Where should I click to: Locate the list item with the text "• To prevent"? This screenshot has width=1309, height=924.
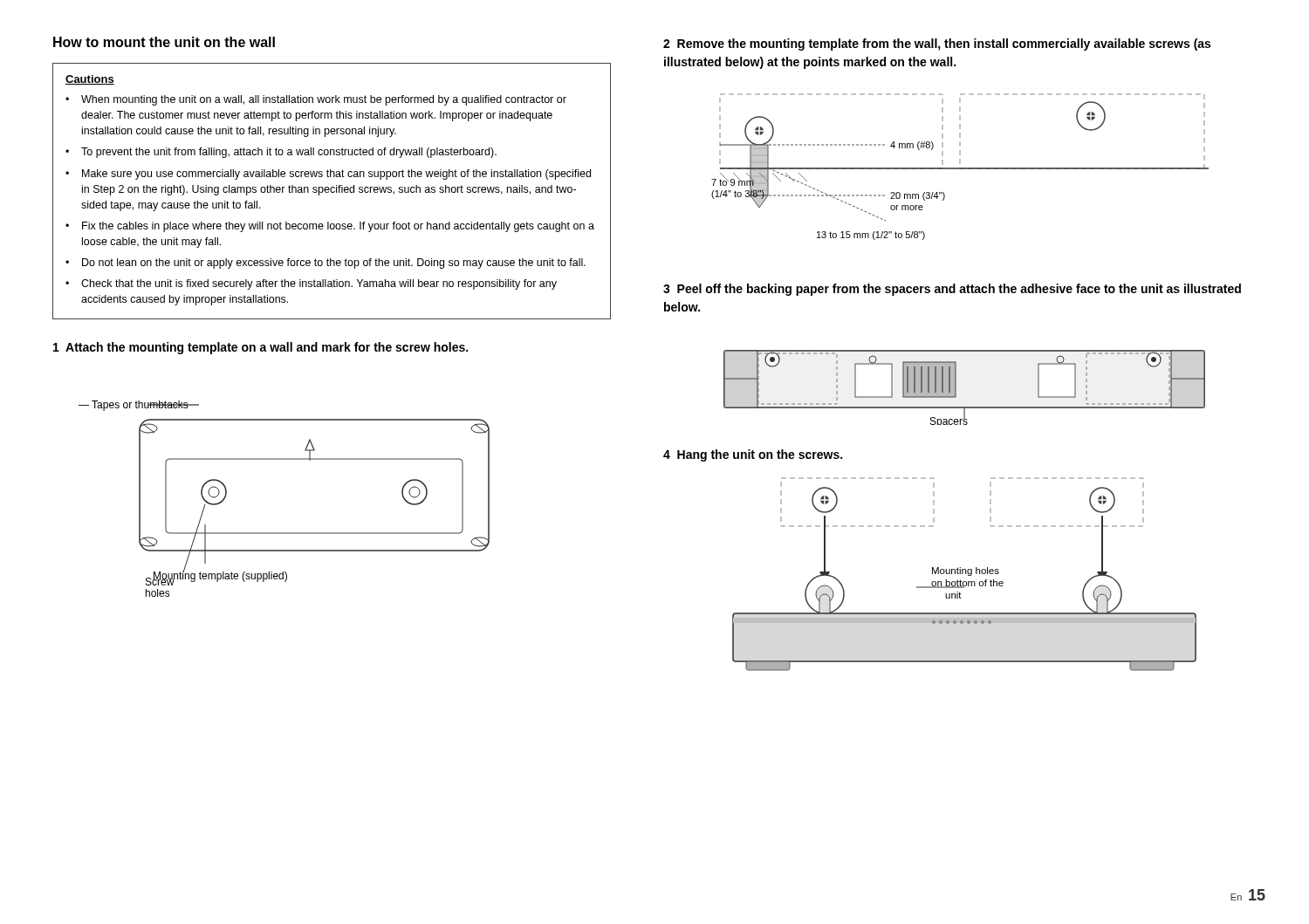point(281,152)
